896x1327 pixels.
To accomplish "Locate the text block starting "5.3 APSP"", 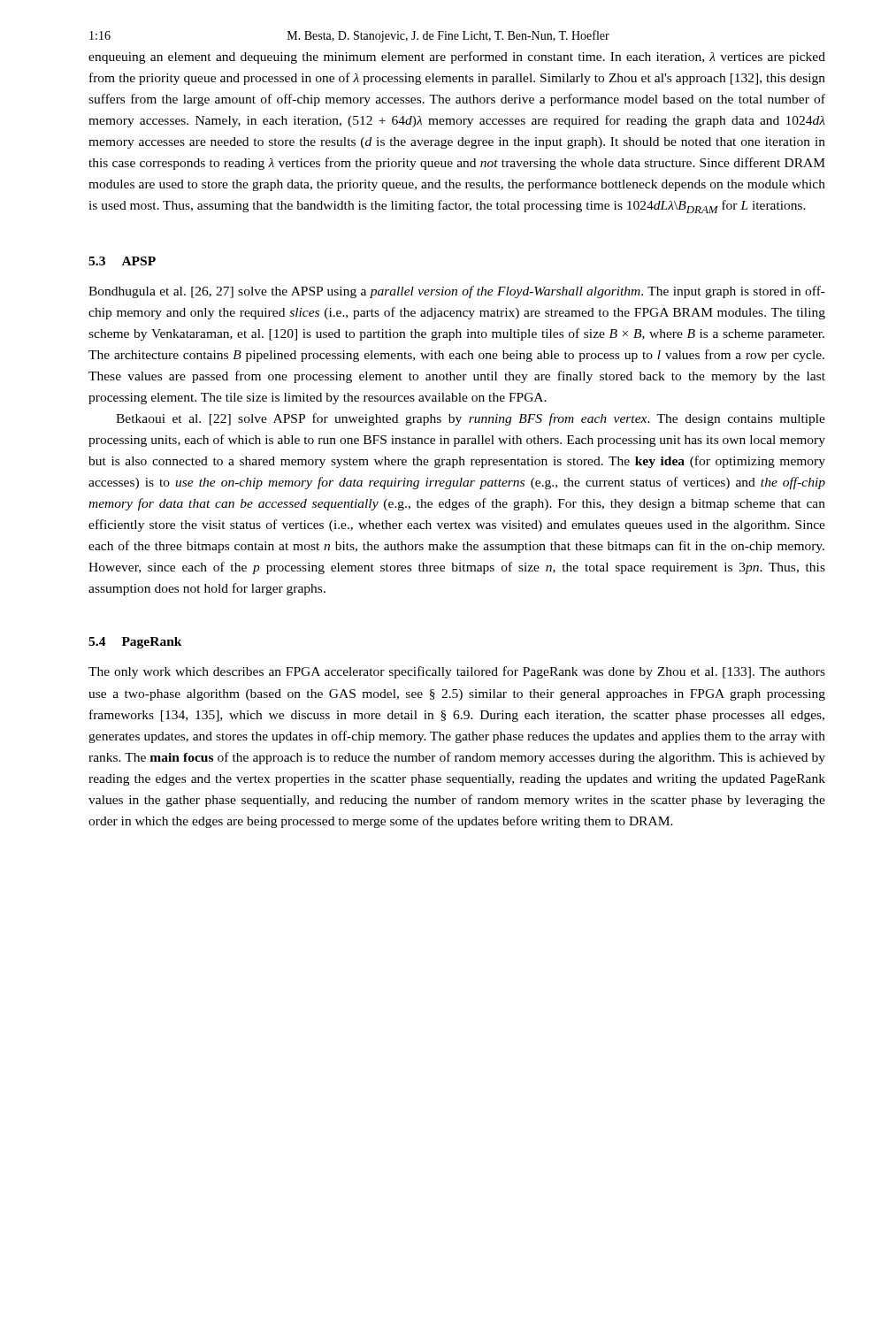I will 122,261.
